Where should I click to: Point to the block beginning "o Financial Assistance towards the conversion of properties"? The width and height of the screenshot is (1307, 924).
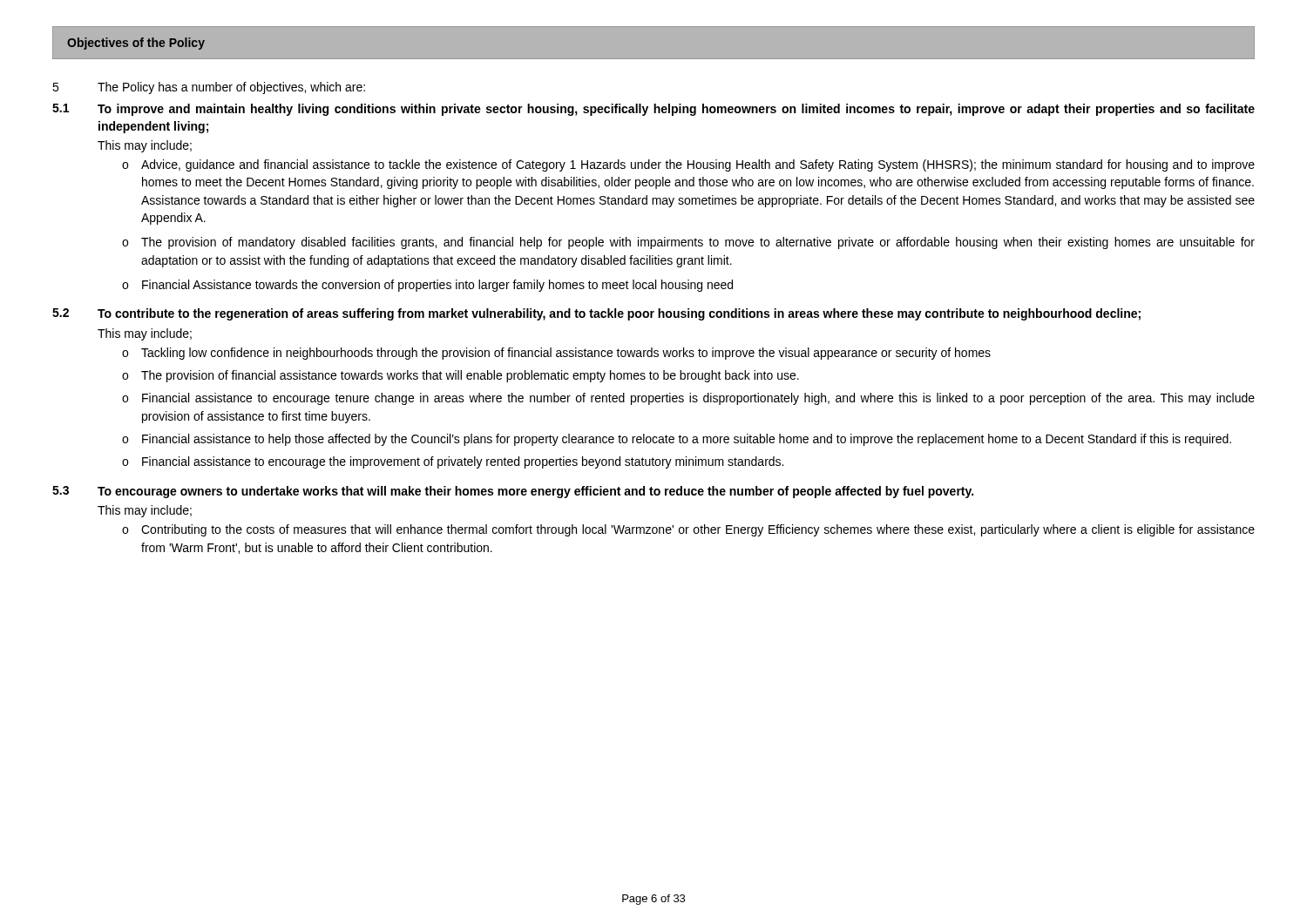pos(688,285)
